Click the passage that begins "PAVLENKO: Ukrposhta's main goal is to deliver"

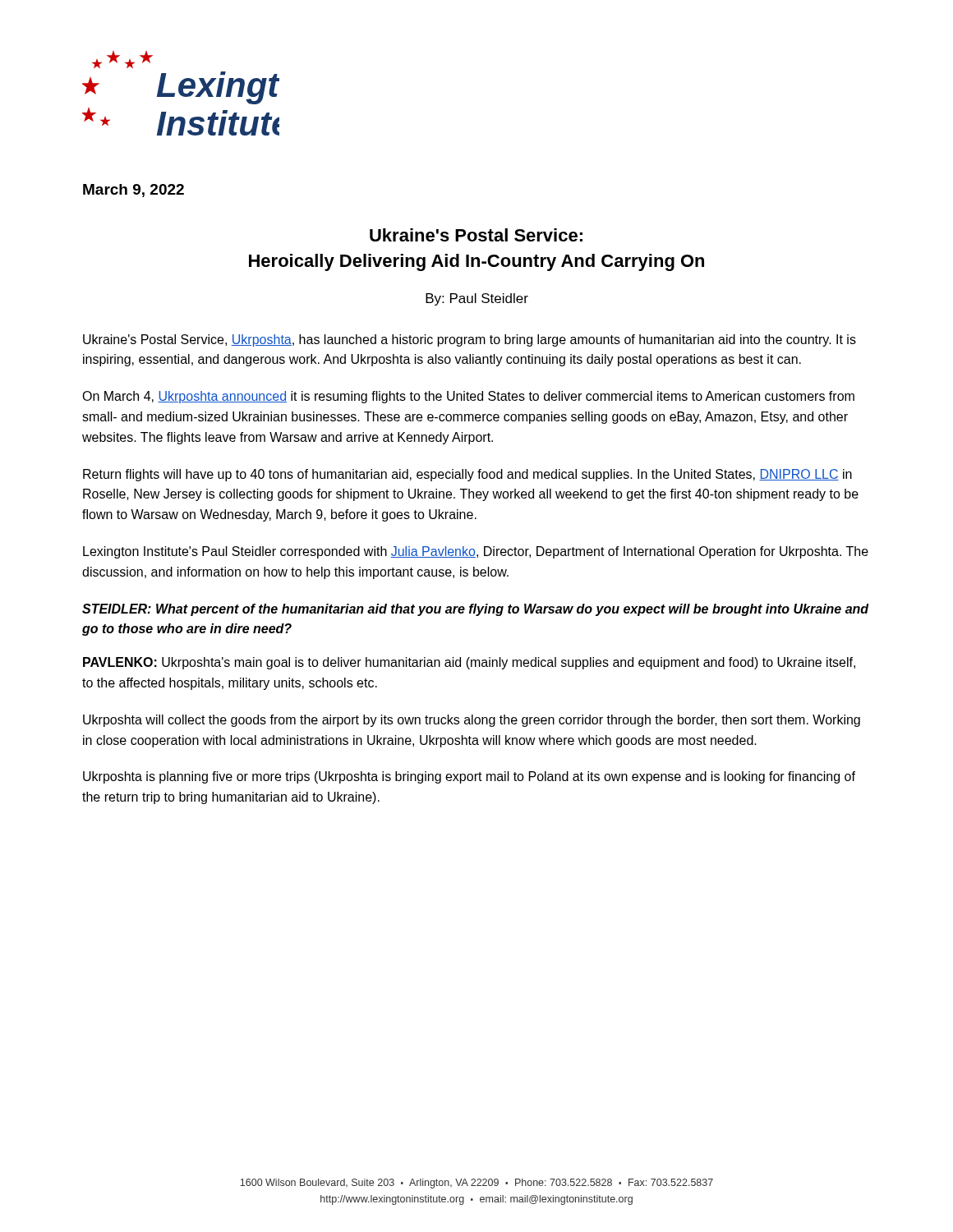click(x=469, y=673)
